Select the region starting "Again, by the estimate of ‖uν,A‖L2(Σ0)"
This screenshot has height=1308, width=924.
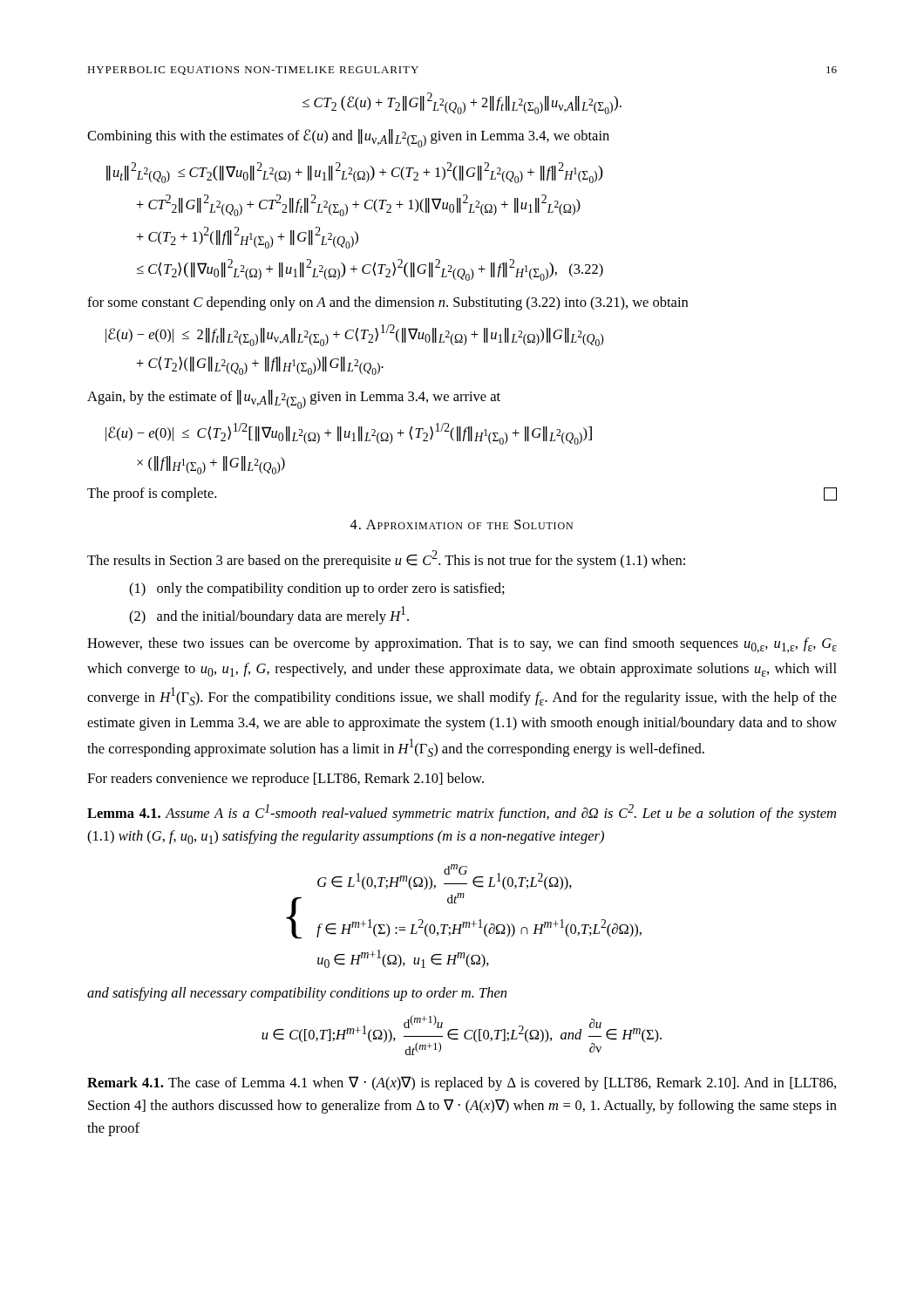[294, 399]
